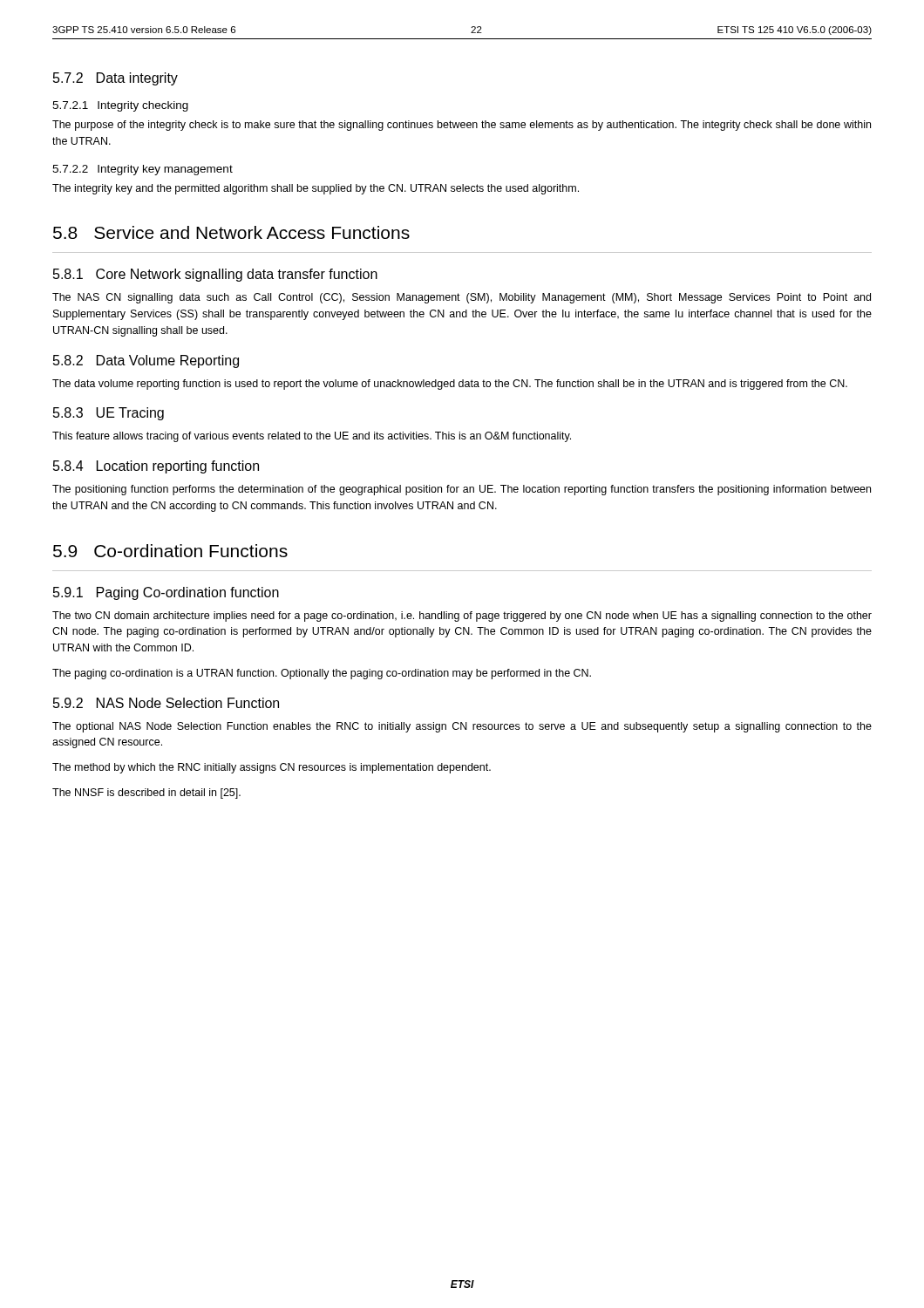The image size is (924, 1308).
Task: Select the element starting "The NNSF is"
Action: [147, 792]
